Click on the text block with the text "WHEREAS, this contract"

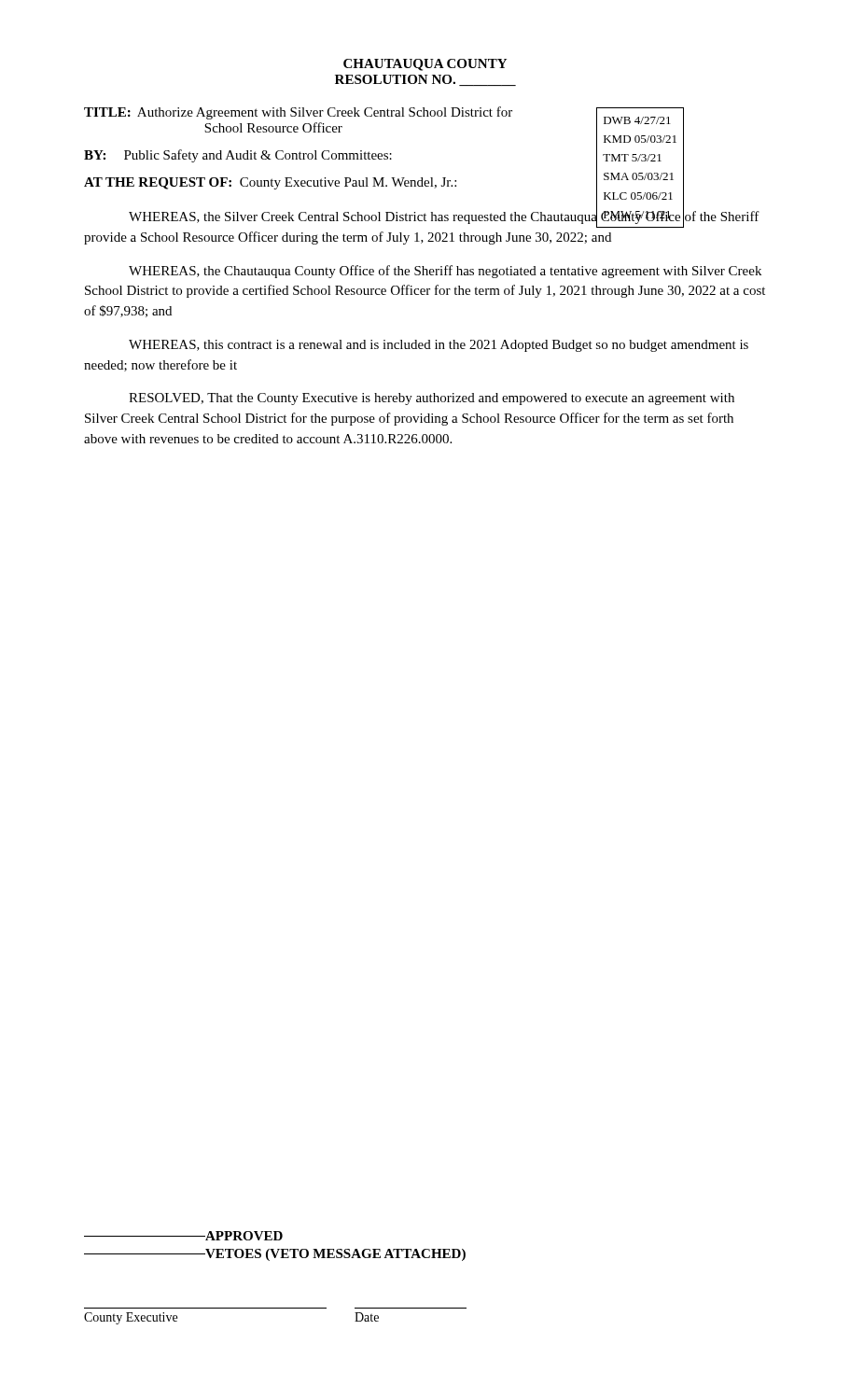pyautogui.click(x=416, y=354)
